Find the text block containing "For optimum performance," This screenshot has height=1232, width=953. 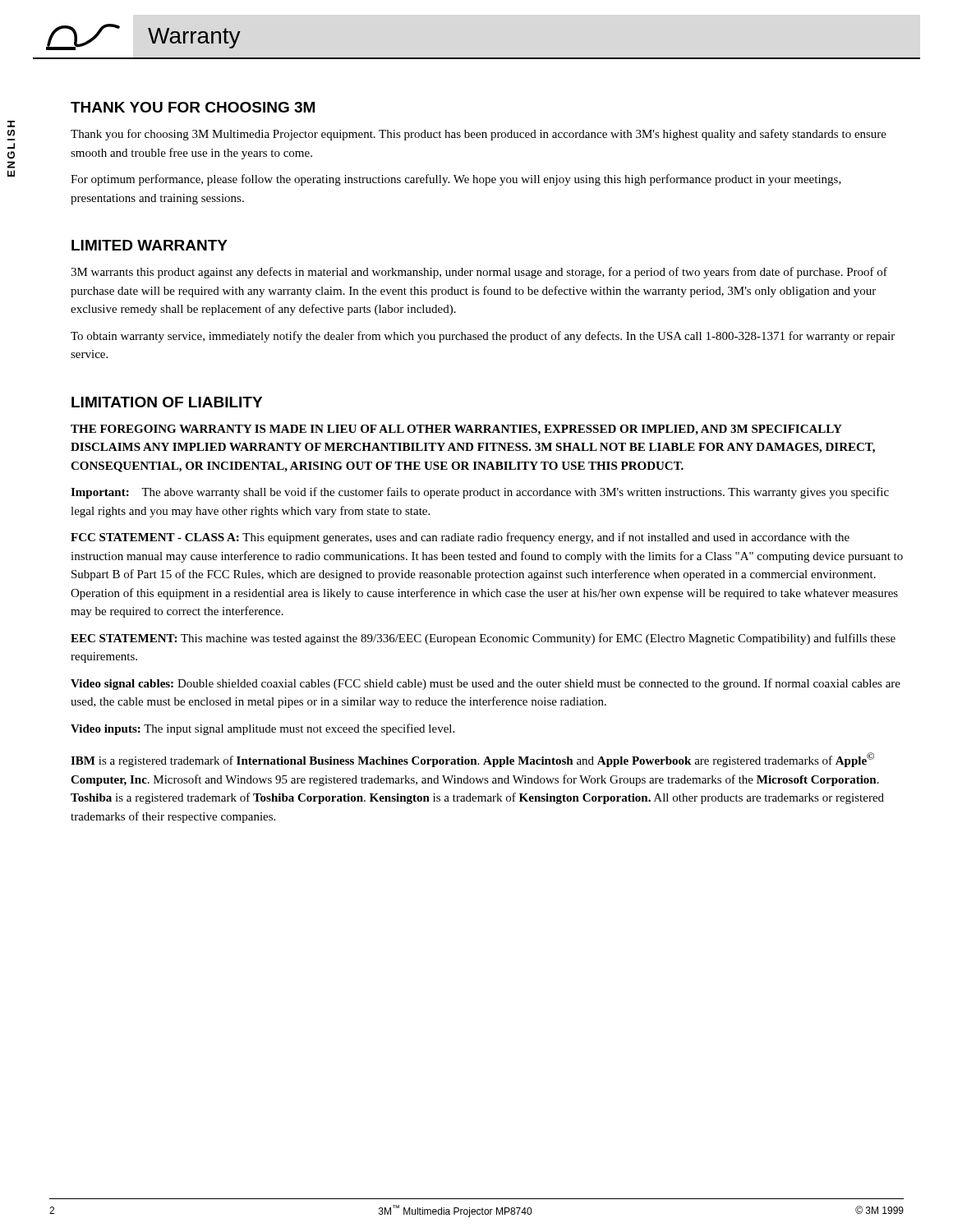pos(456,188)
